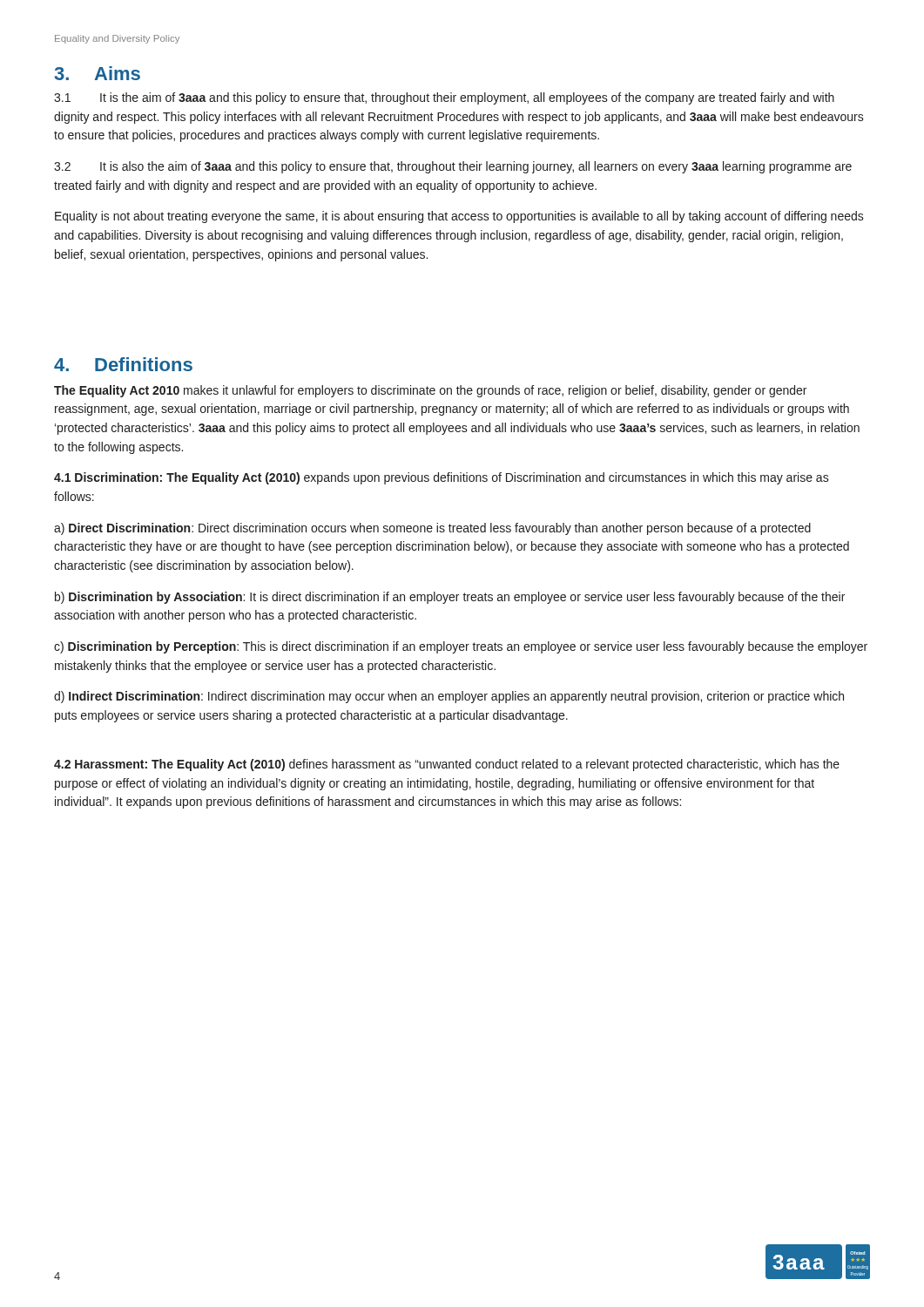Screen dimensions: 1307x924
Task: Locate the text block that reads "1It is the aim of 3aaa and this"
Action: 459,116
